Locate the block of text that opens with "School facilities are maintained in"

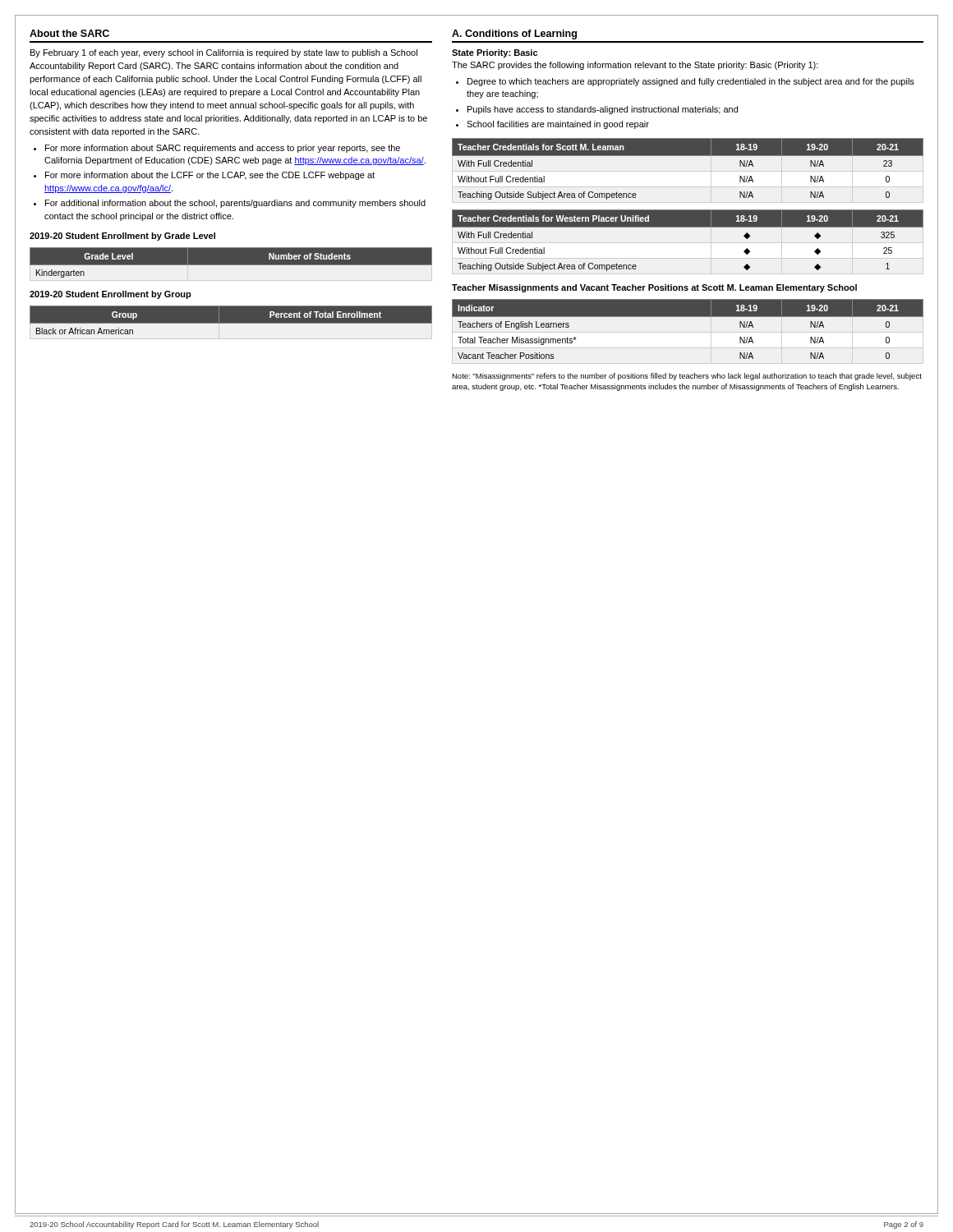(x=558, y=124)
